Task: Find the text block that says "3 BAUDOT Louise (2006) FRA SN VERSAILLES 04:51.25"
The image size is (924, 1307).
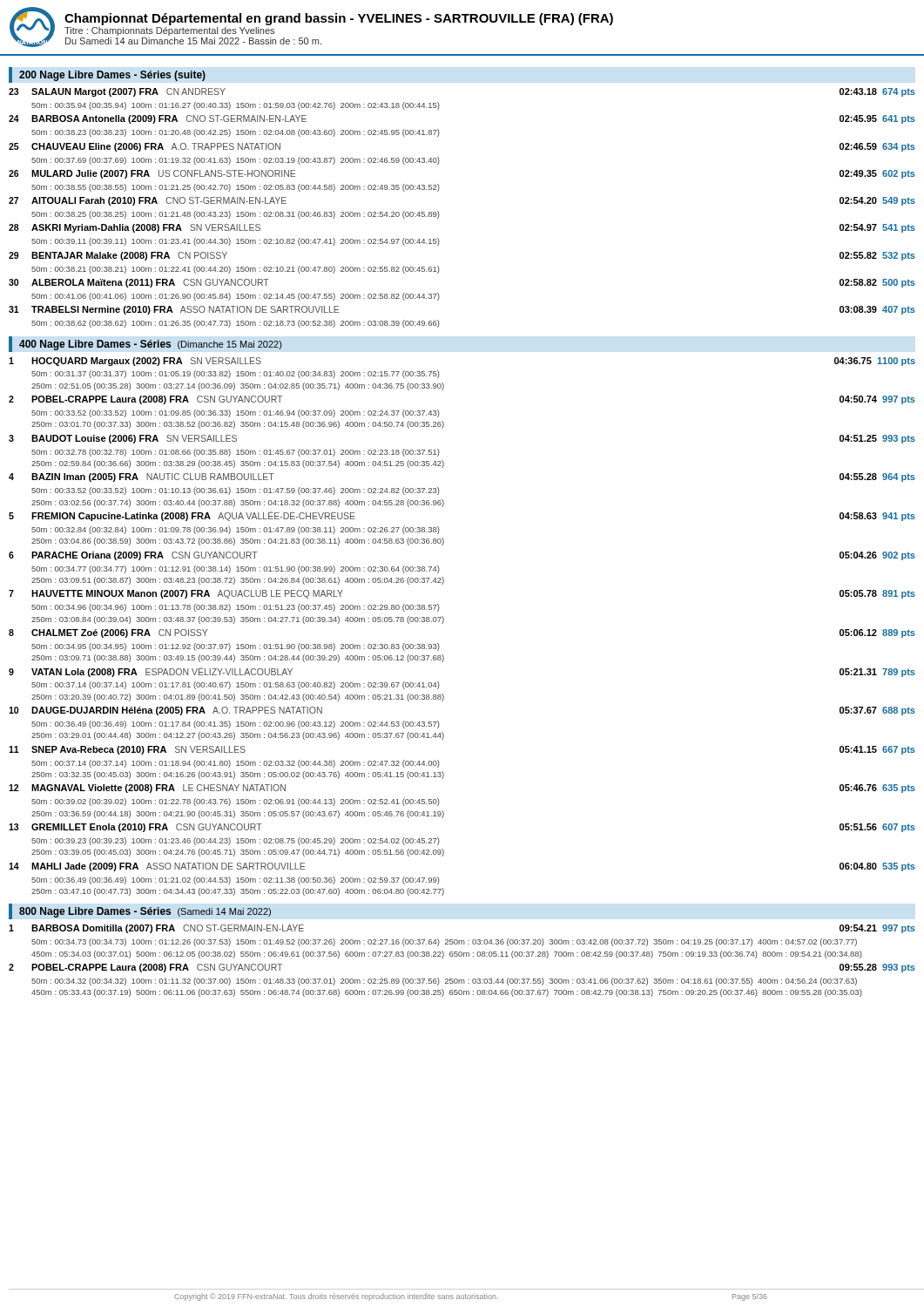Action: pyautogui.click(x=132, y=439)
